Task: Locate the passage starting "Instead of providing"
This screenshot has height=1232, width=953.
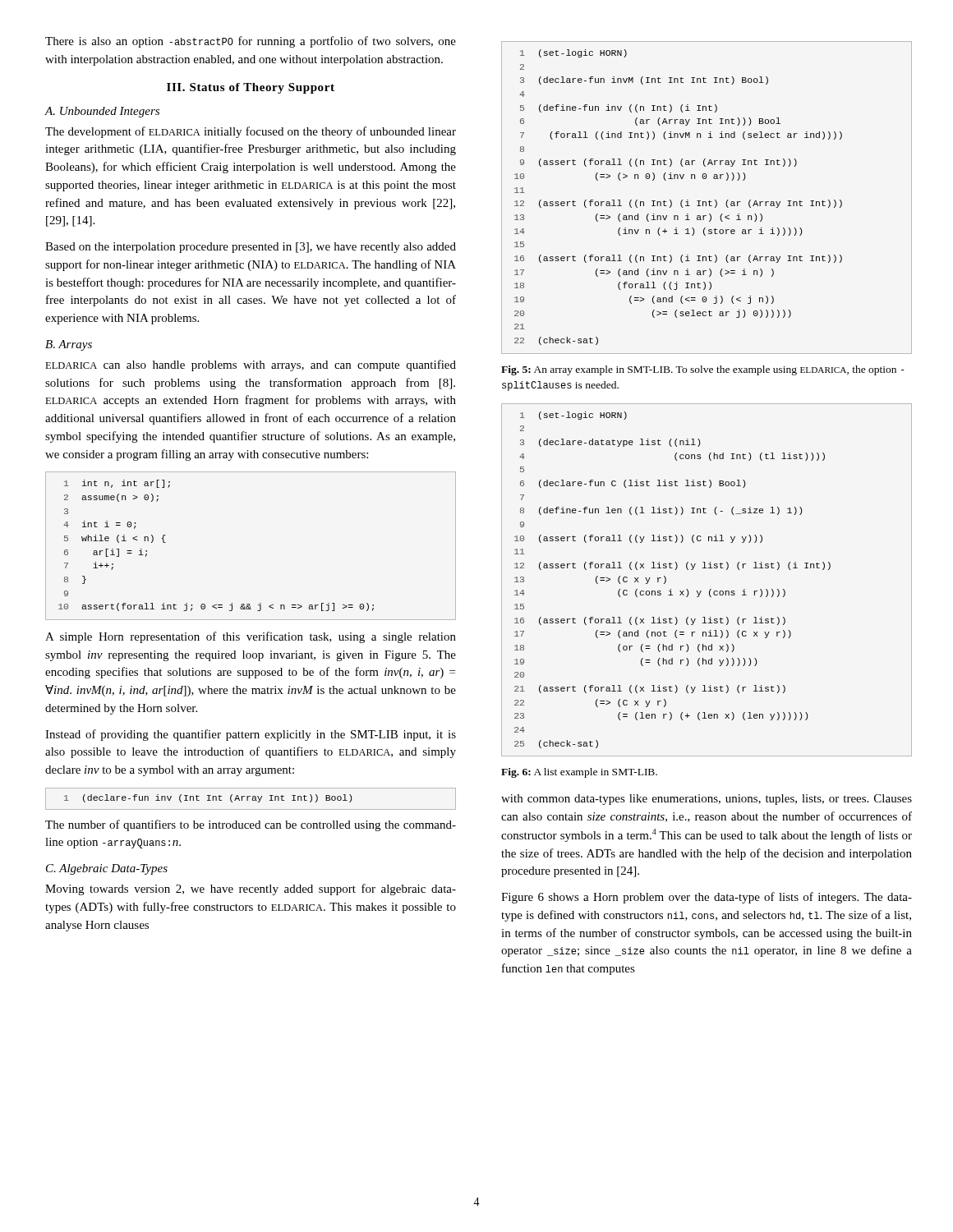Action: (251, 752)
